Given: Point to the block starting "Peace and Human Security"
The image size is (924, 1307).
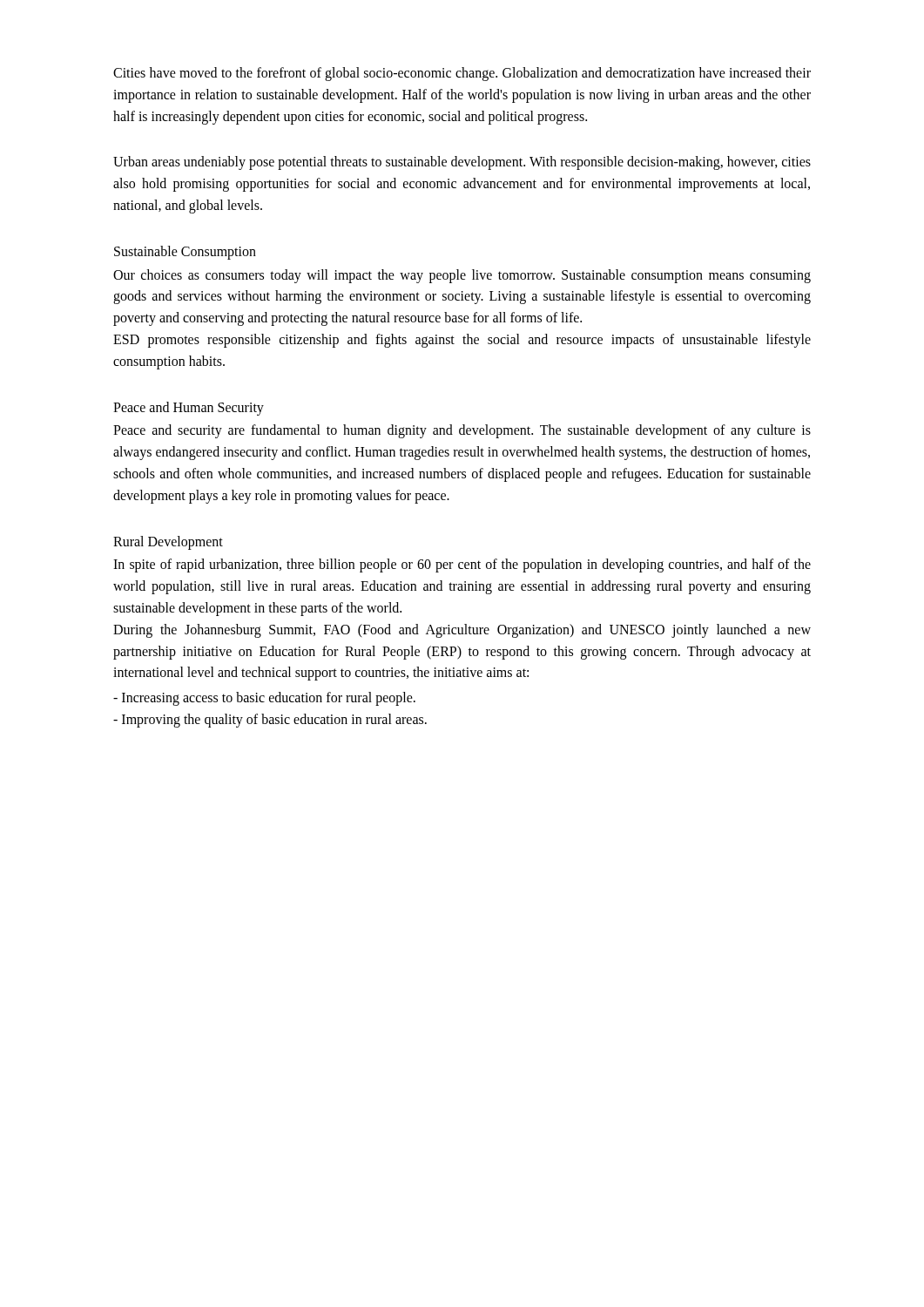Looking at the screenshot, I should click(188, 407).
